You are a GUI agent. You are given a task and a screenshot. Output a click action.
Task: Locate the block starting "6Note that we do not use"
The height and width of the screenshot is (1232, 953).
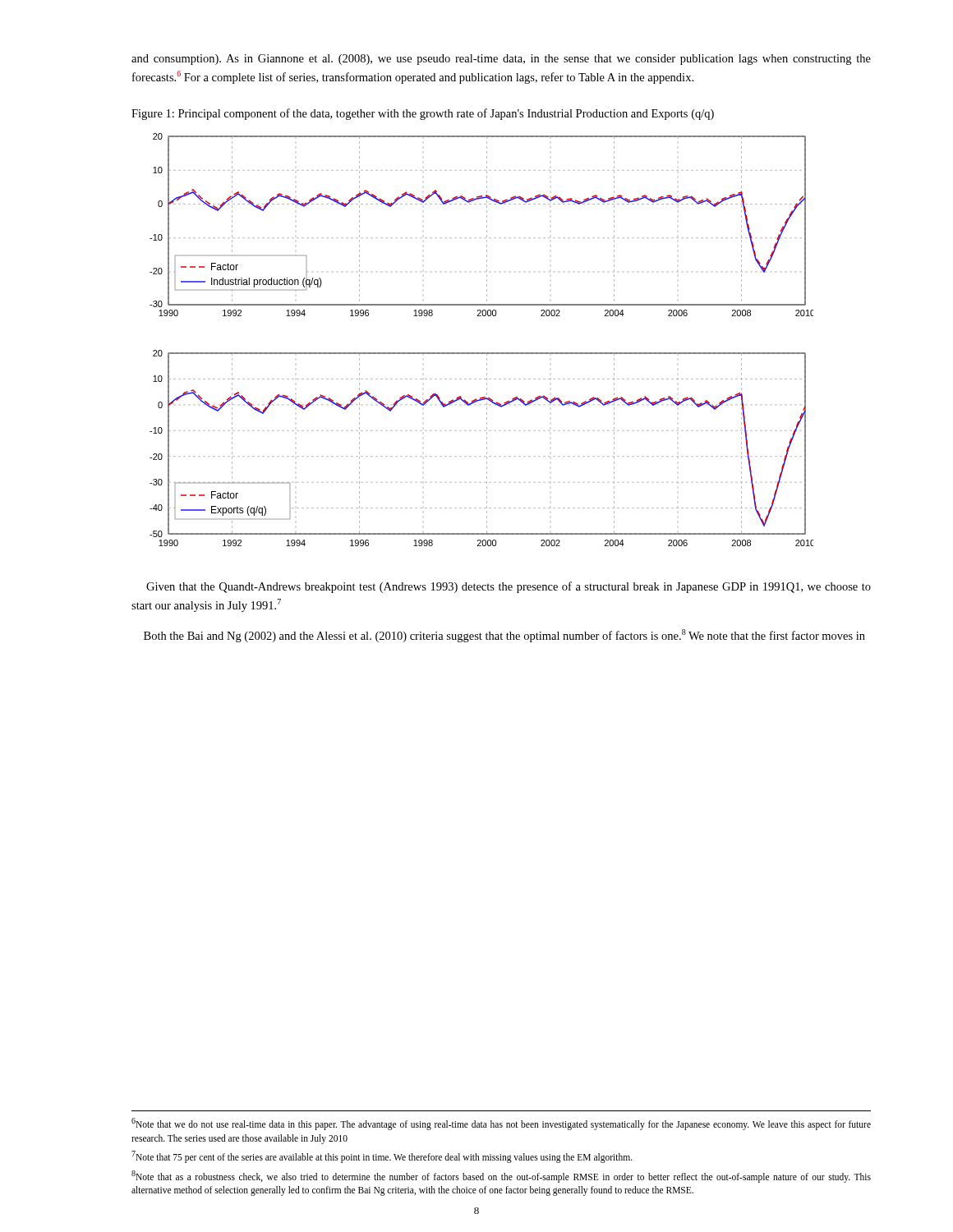[501, 1130]
